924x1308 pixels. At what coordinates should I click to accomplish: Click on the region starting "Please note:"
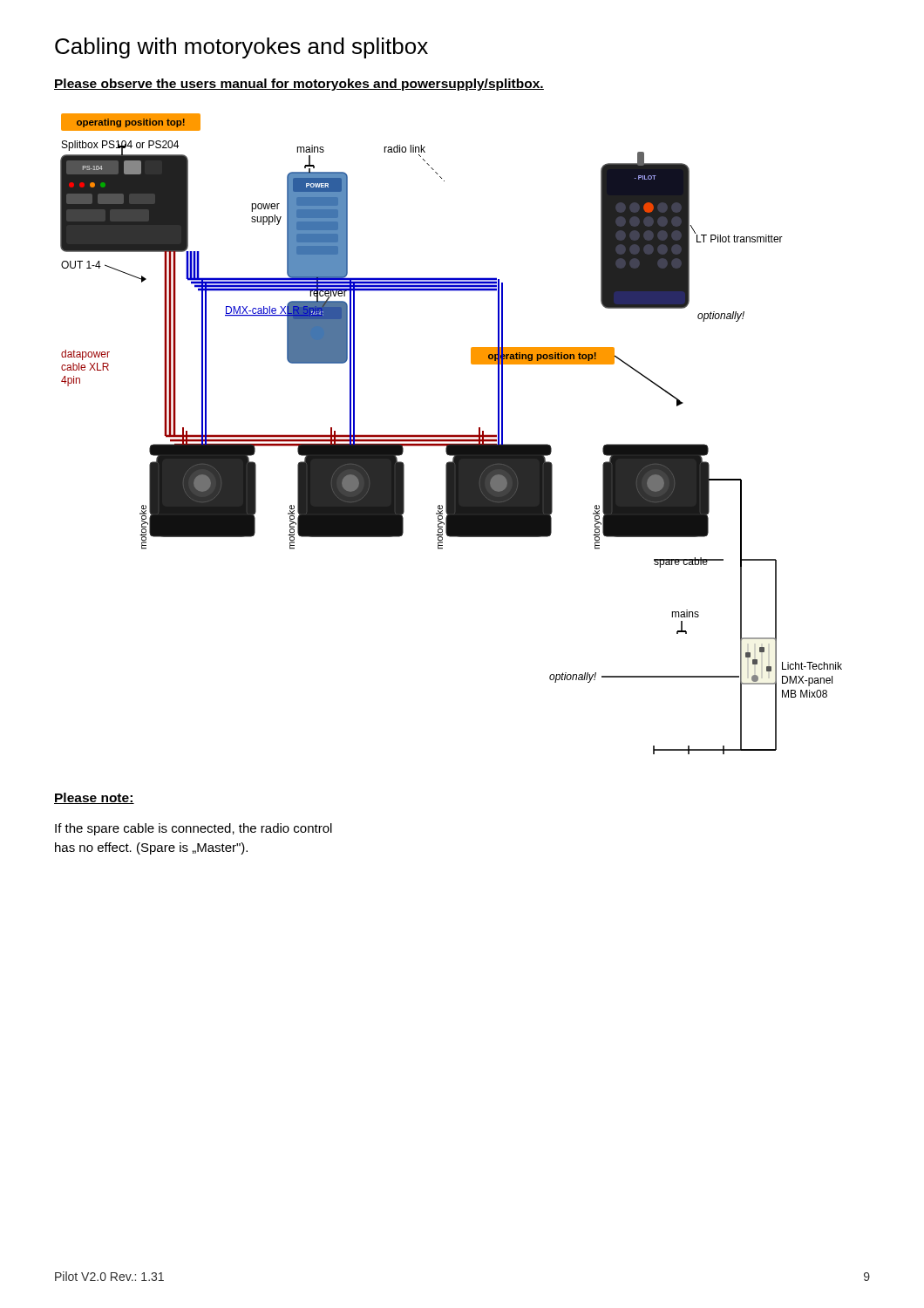click(x=94, y=798)
